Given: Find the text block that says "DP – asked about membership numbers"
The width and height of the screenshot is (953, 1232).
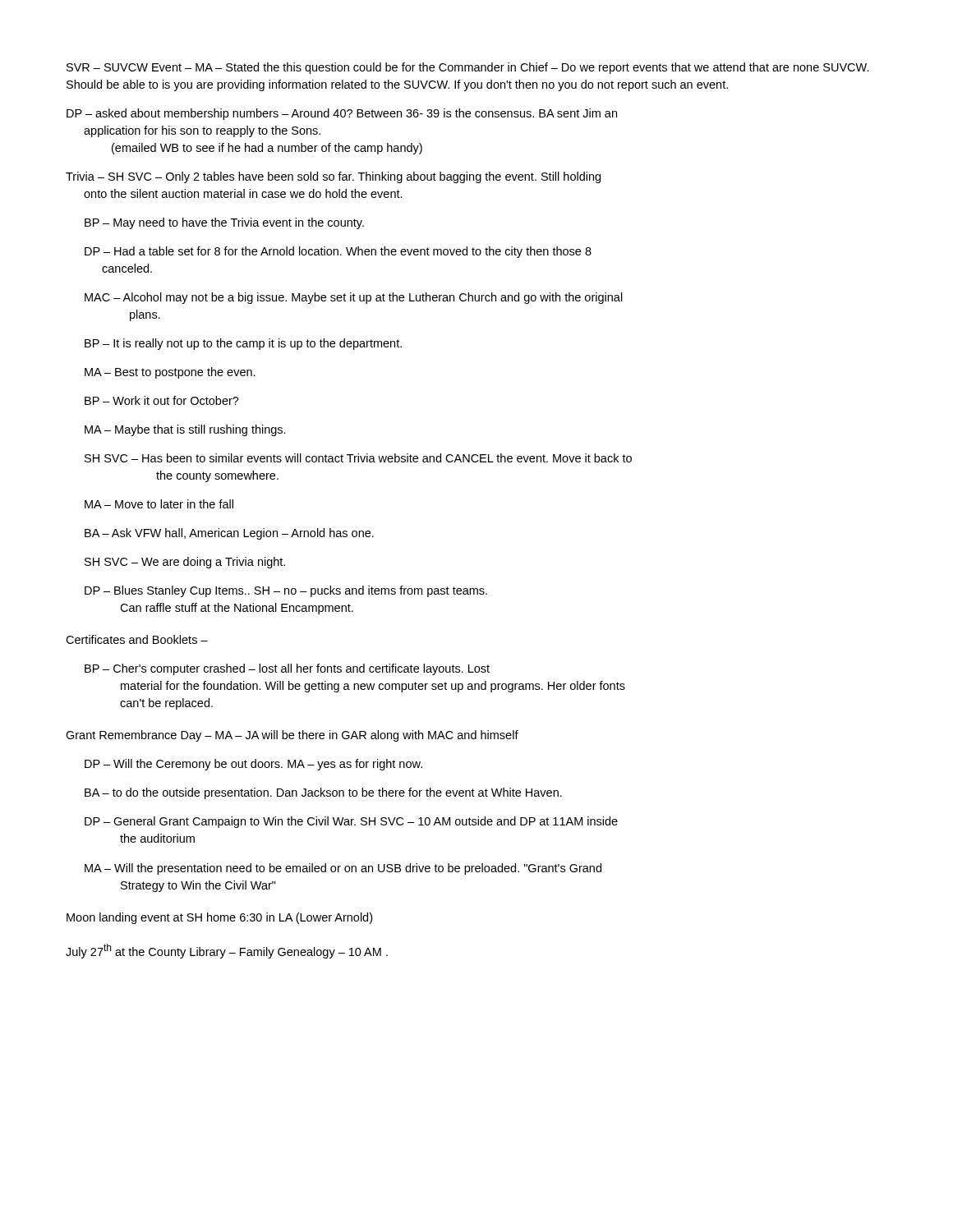Looking at the screenshot, I should (x=342, y=114).
